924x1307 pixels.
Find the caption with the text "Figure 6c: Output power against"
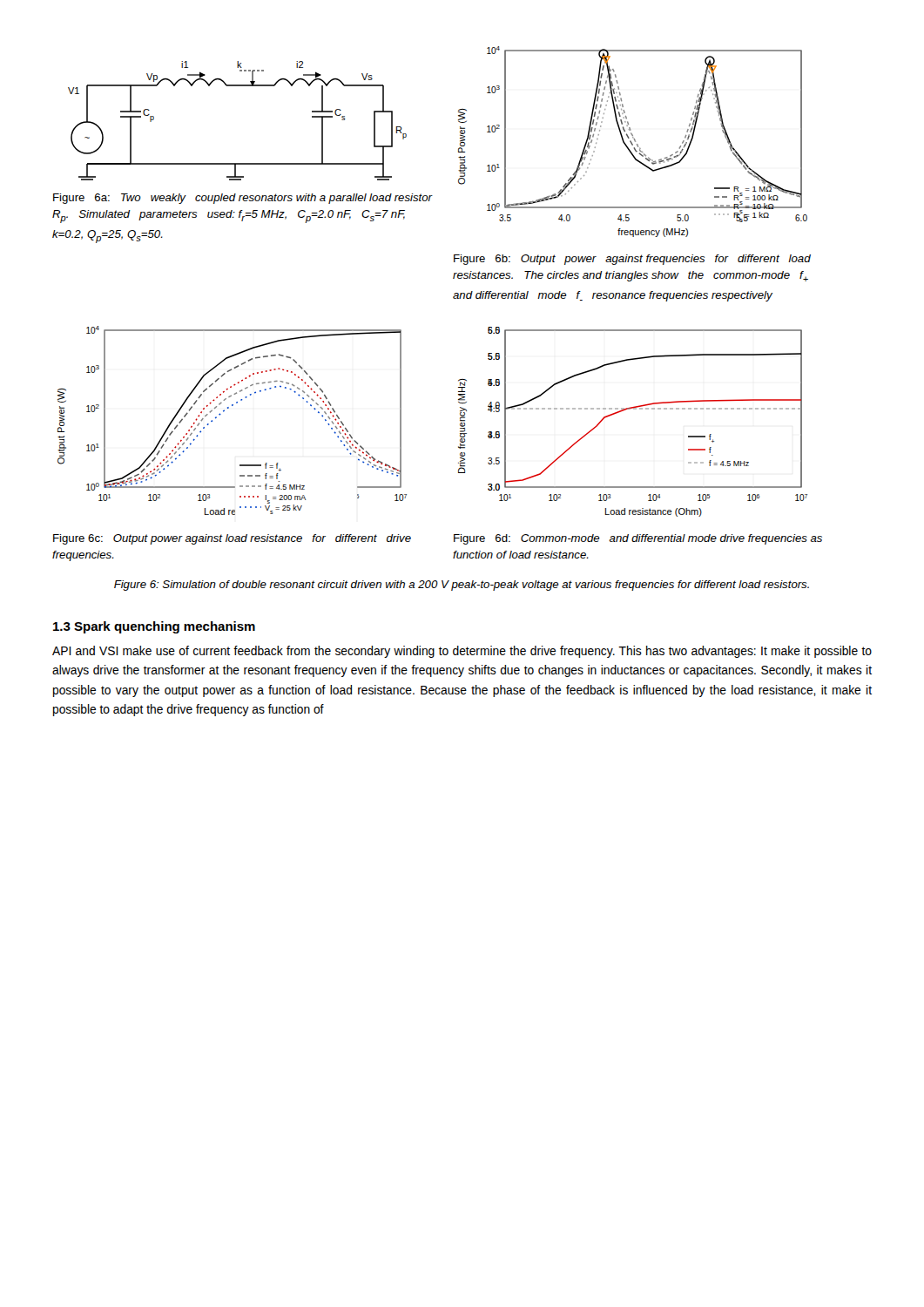pyautogui.click(x=232, y=547)
